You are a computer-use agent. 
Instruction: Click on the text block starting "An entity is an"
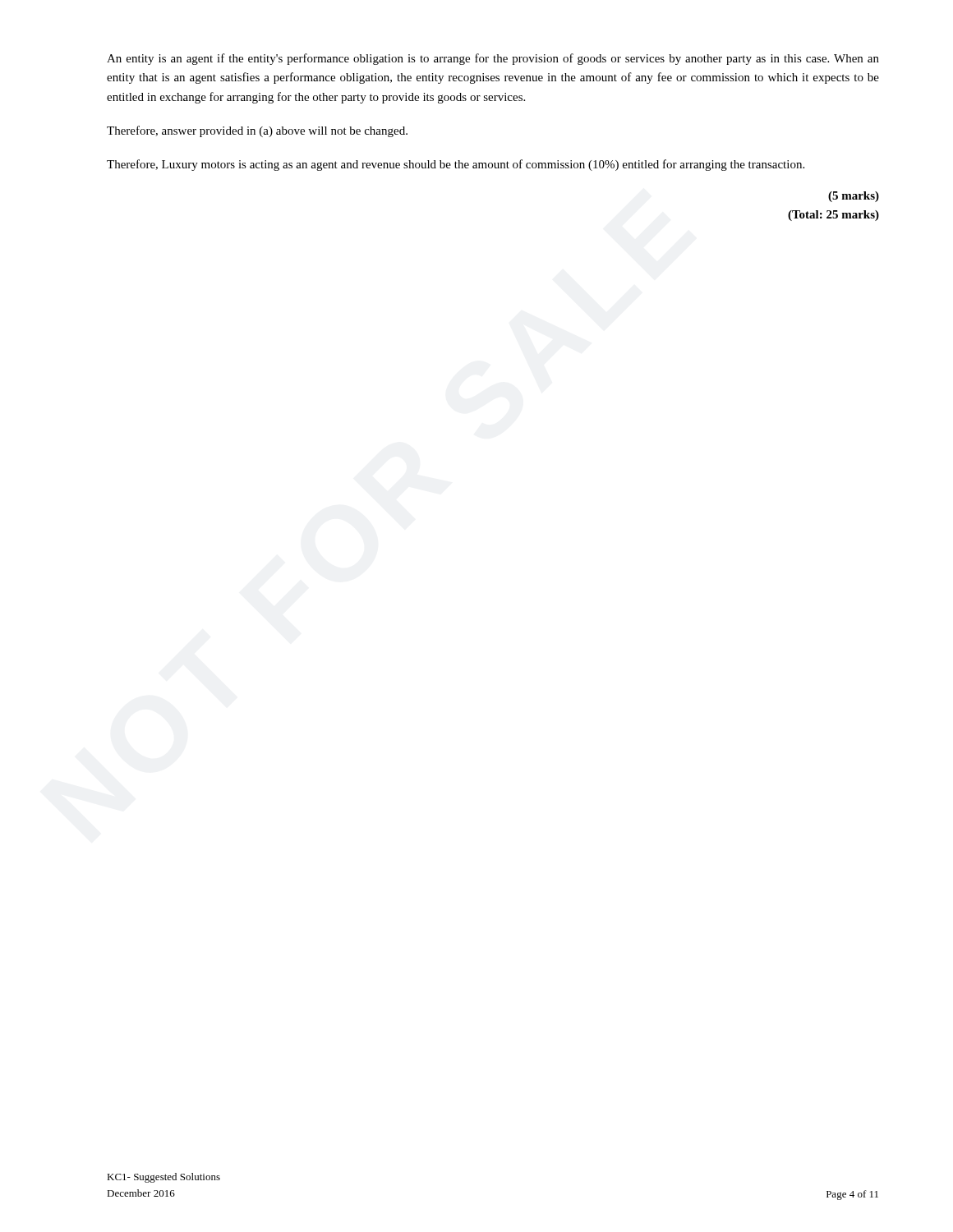pos(493,77)
